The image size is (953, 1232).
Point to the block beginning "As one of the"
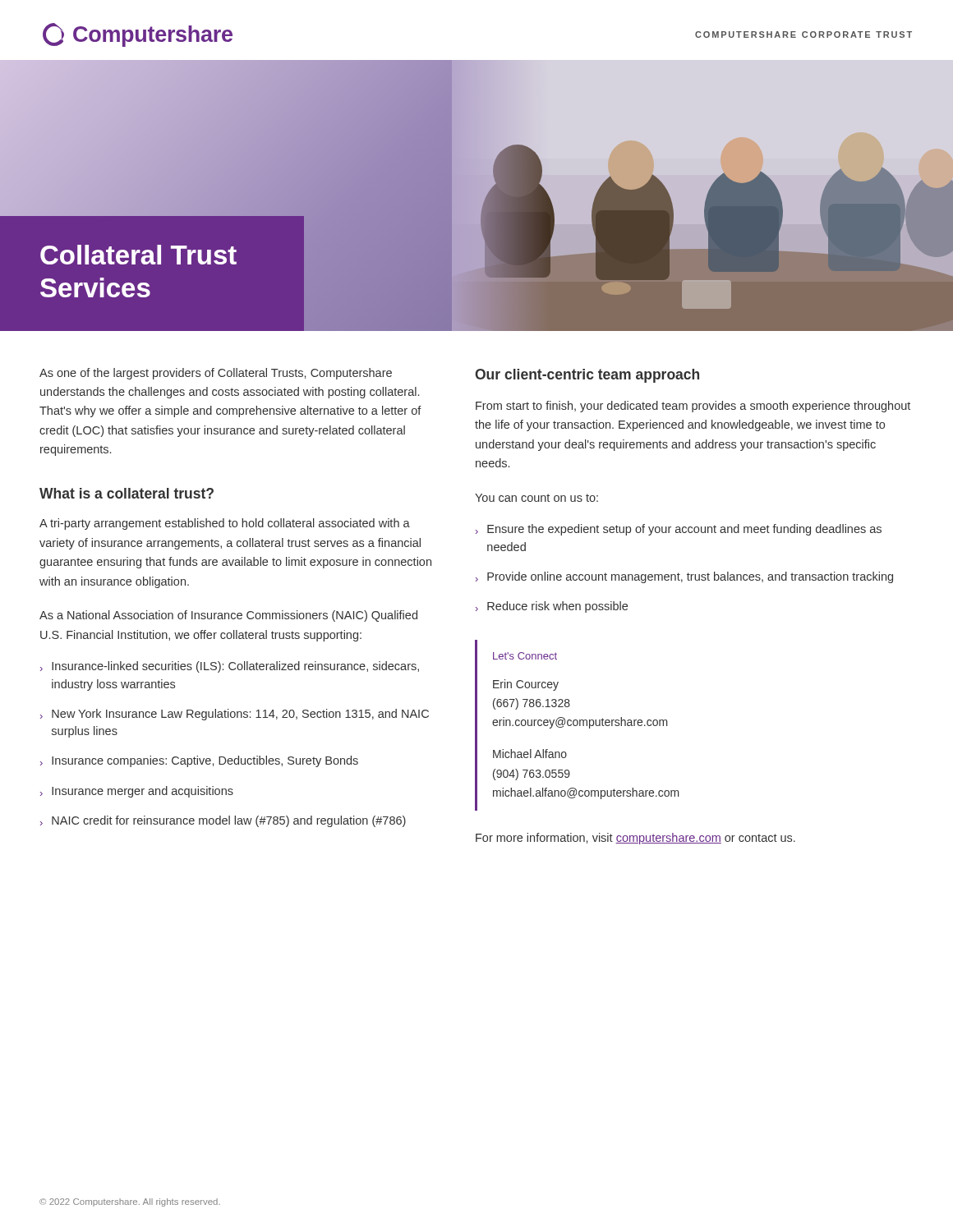[x=230, y=411]
